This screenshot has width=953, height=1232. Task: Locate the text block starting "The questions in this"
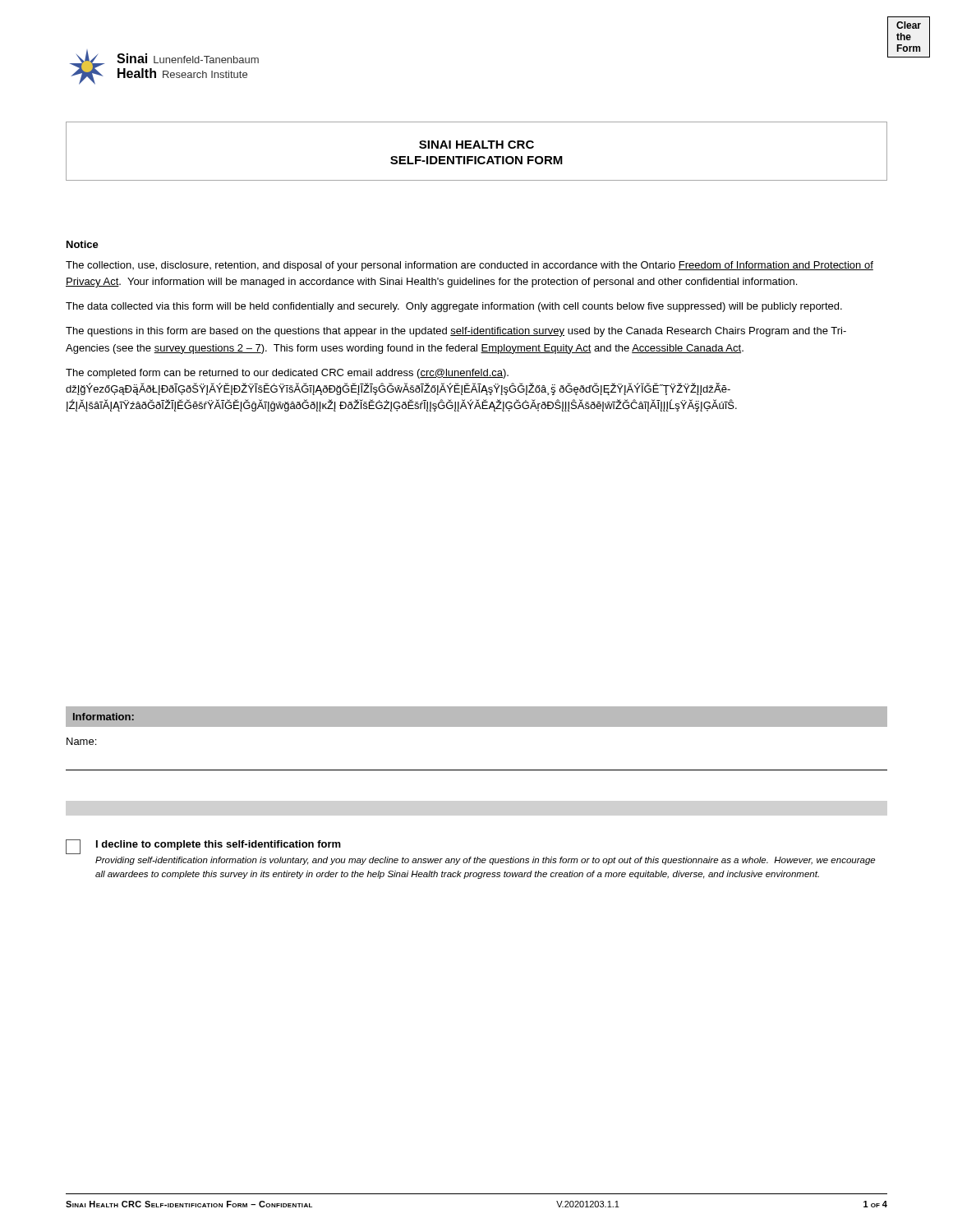(x=456, y=339)
